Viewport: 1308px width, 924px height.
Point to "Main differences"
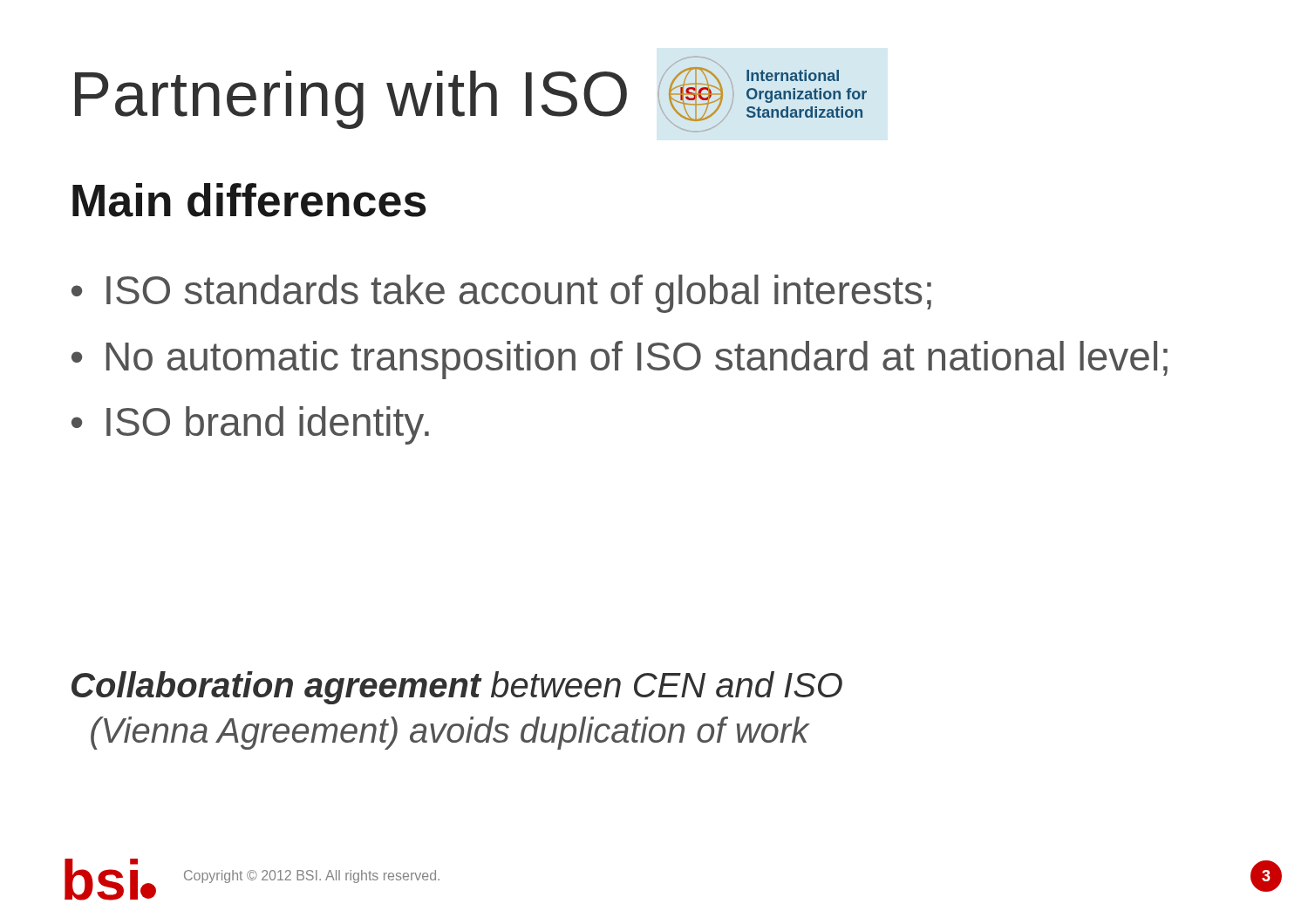249,201
